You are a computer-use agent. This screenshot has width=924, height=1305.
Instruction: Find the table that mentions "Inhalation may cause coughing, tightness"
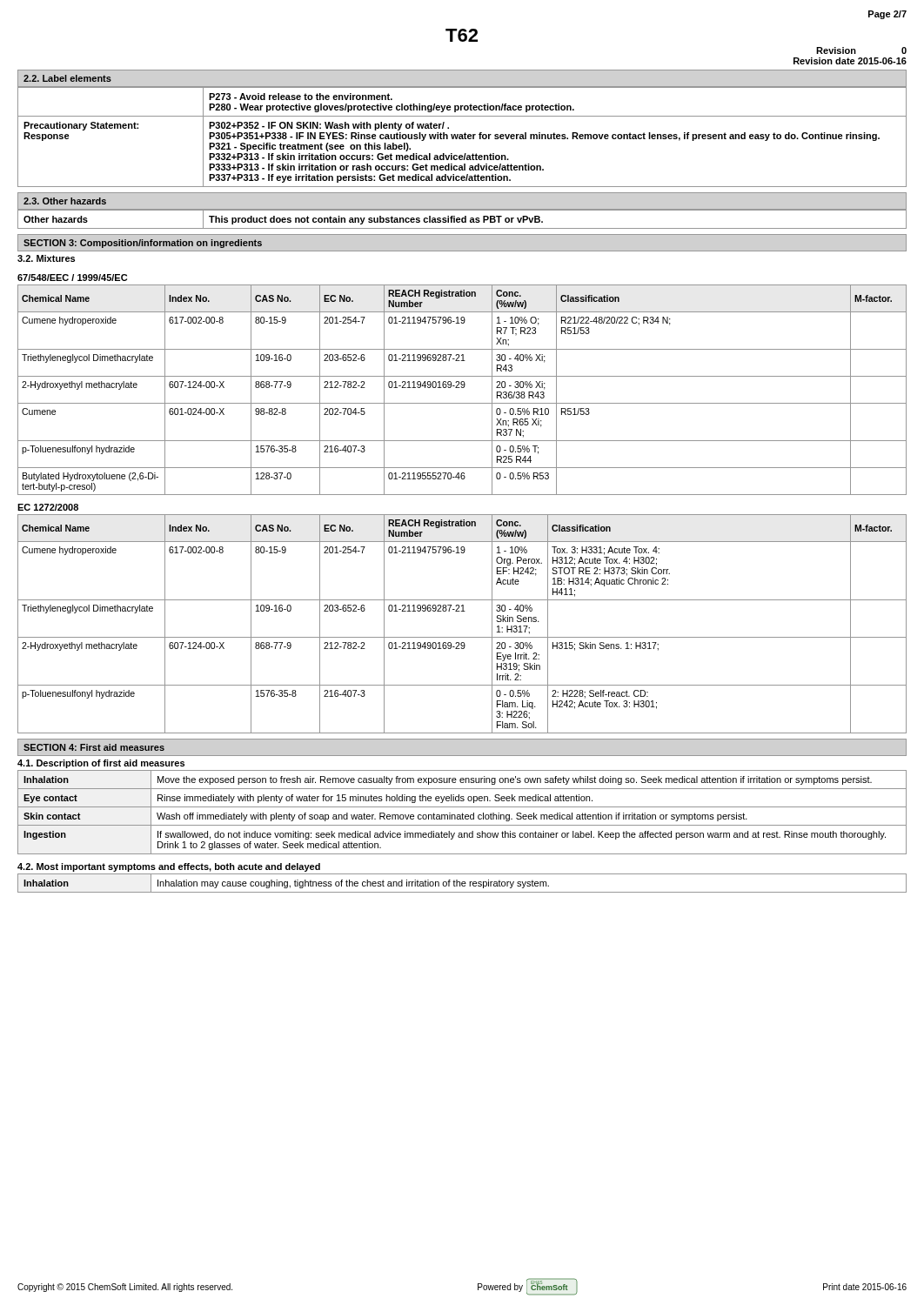coord(462,883)
